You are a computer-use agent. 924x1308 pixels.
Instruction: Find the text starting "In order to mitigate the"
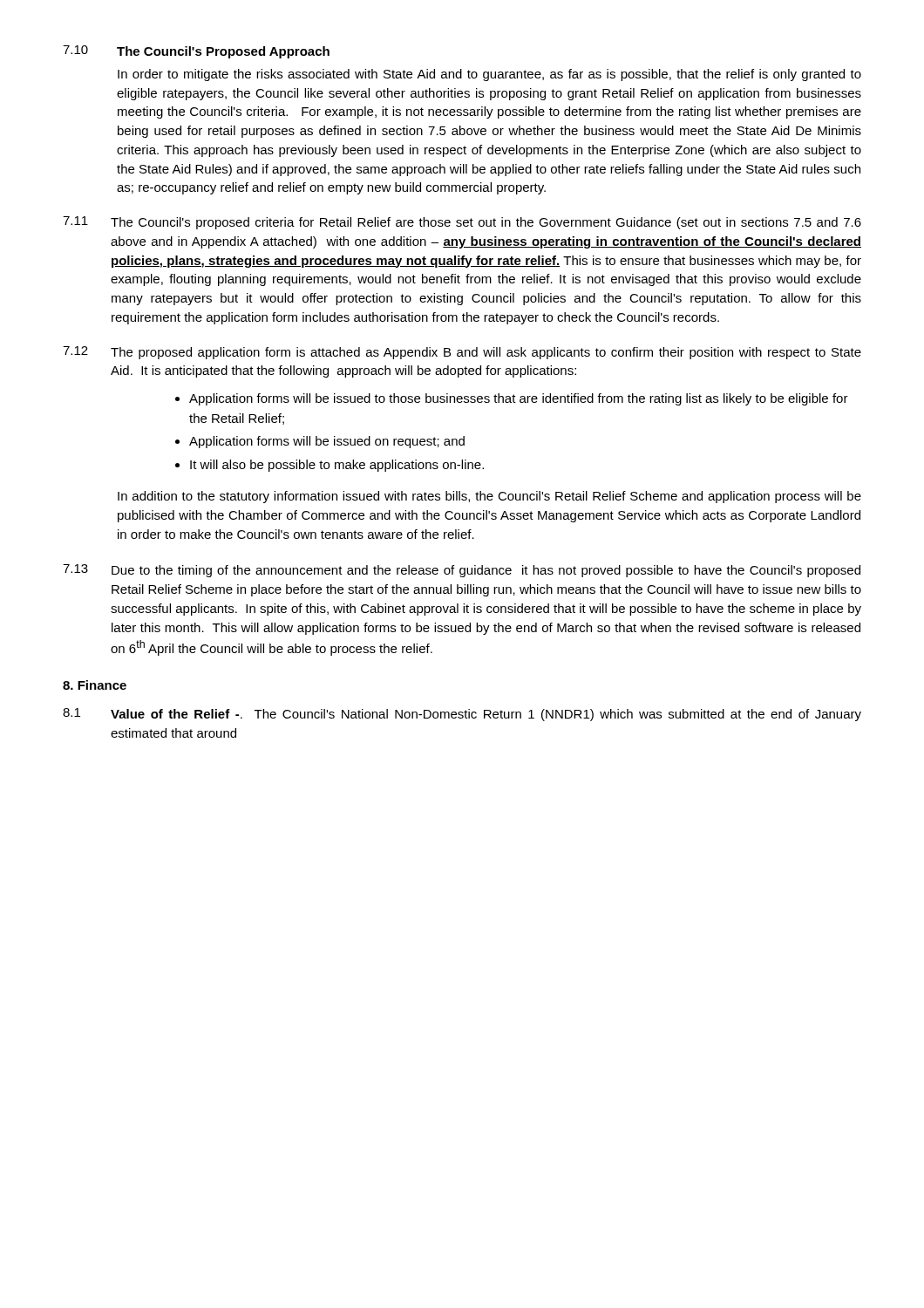click(x=489, y=130)
